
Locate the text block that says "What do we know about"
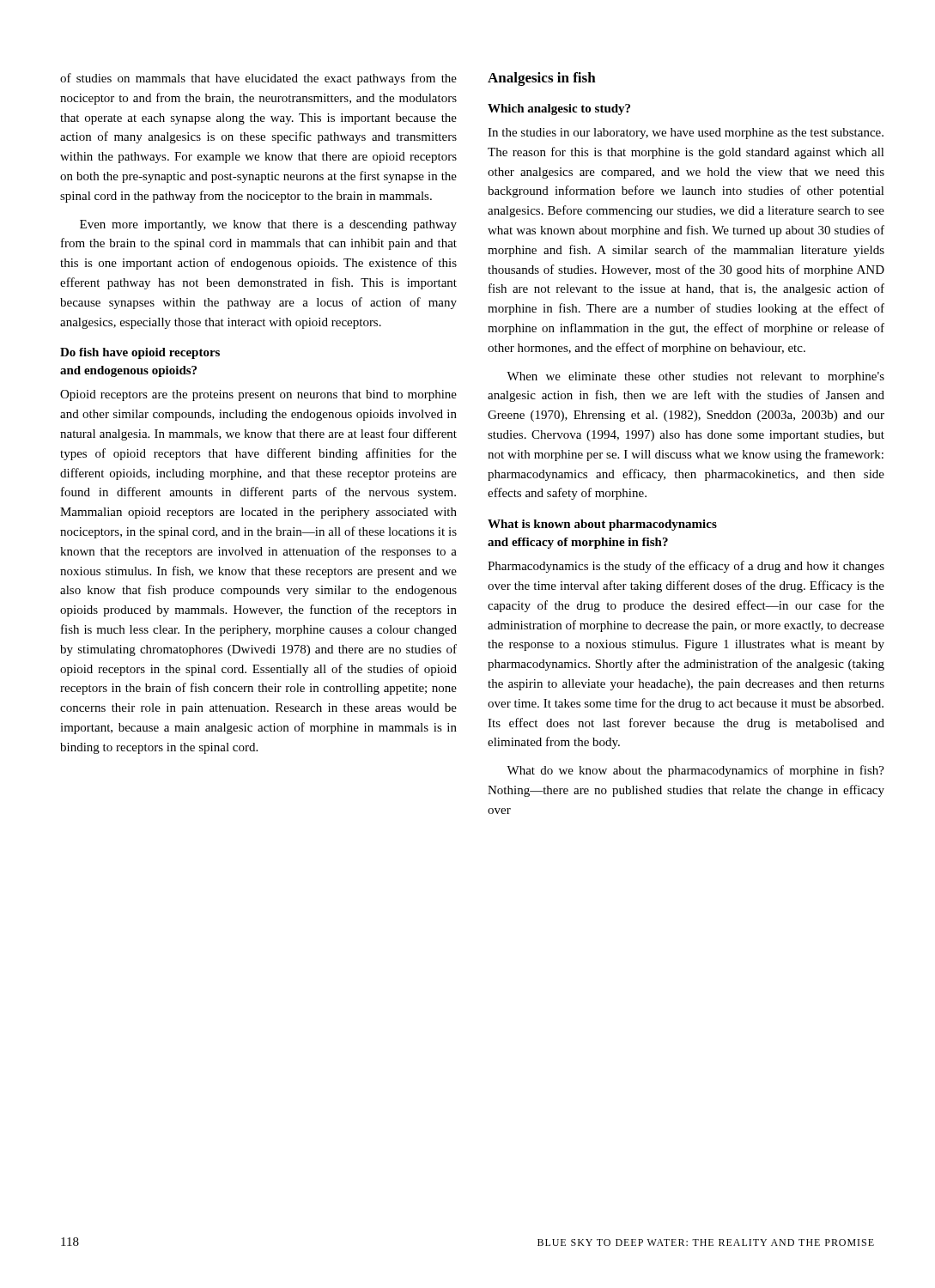[686, 790]
